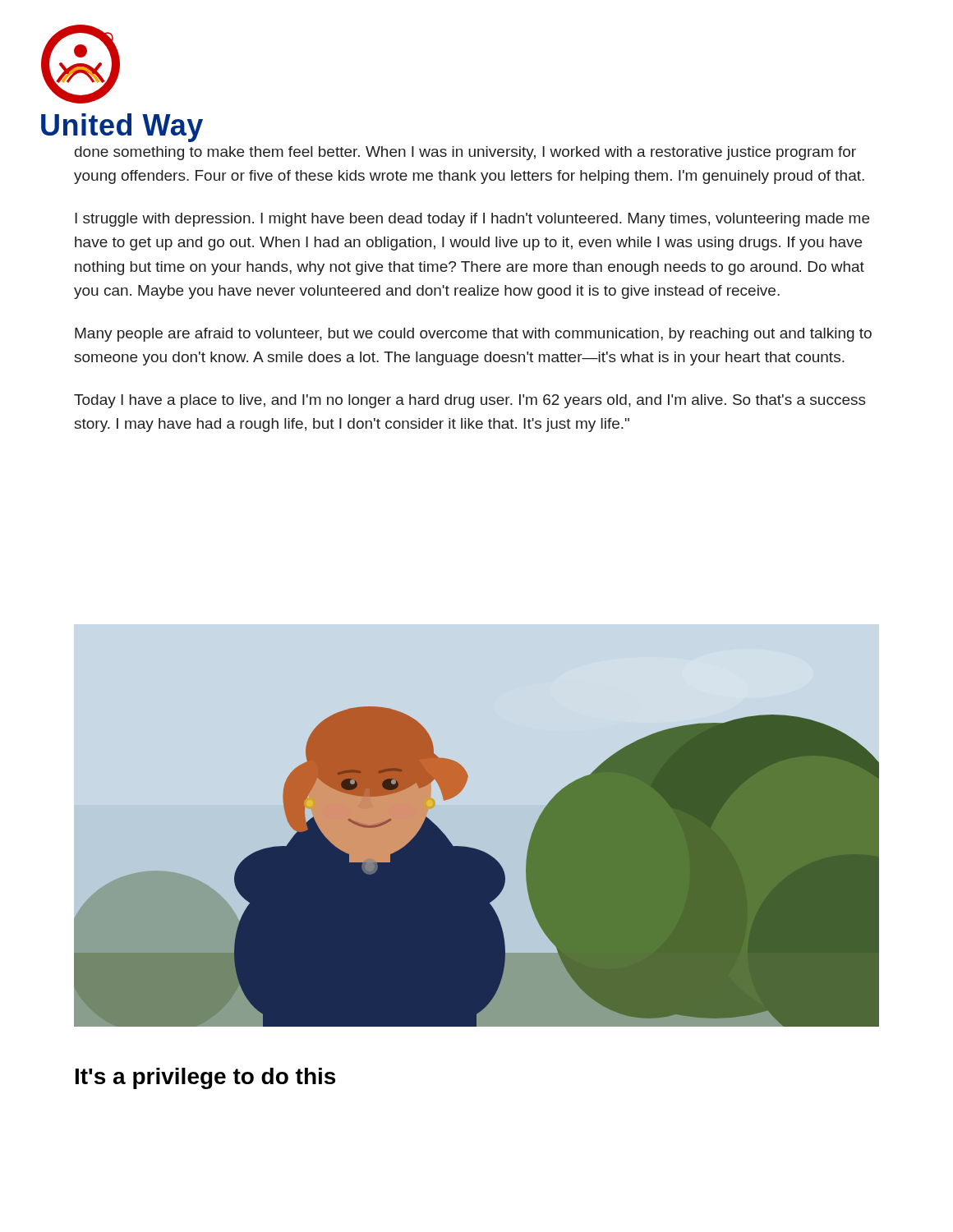Point to the block beginning "I struggle with depression. I might have been"
The image size is (953, 1232).
tap(476, 254)
